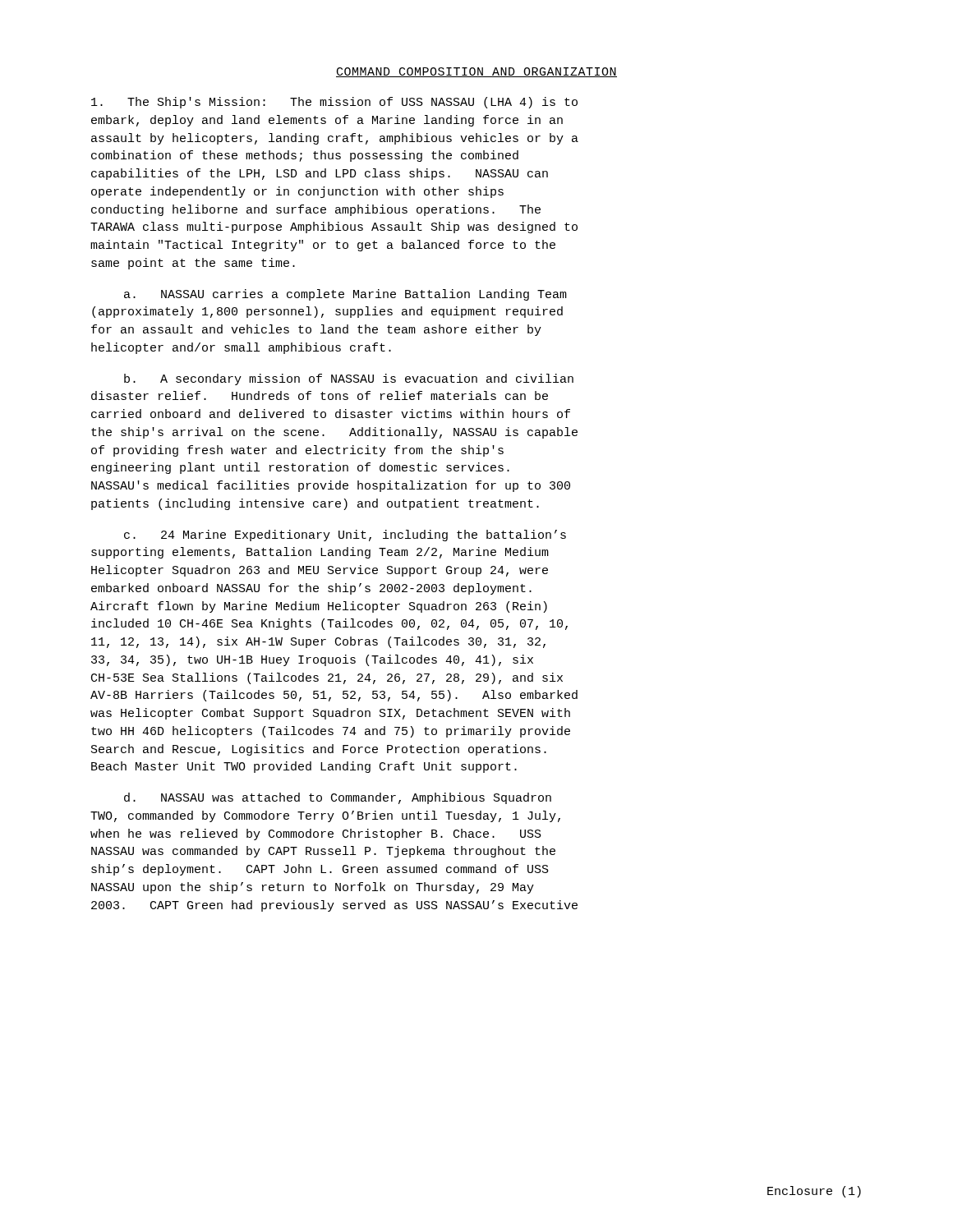Click on the element starting "COMMAND COMPOSITION AND ORGANIZATION"
Viewport: 953px width, 1232px height.
[x=476, y=73]
